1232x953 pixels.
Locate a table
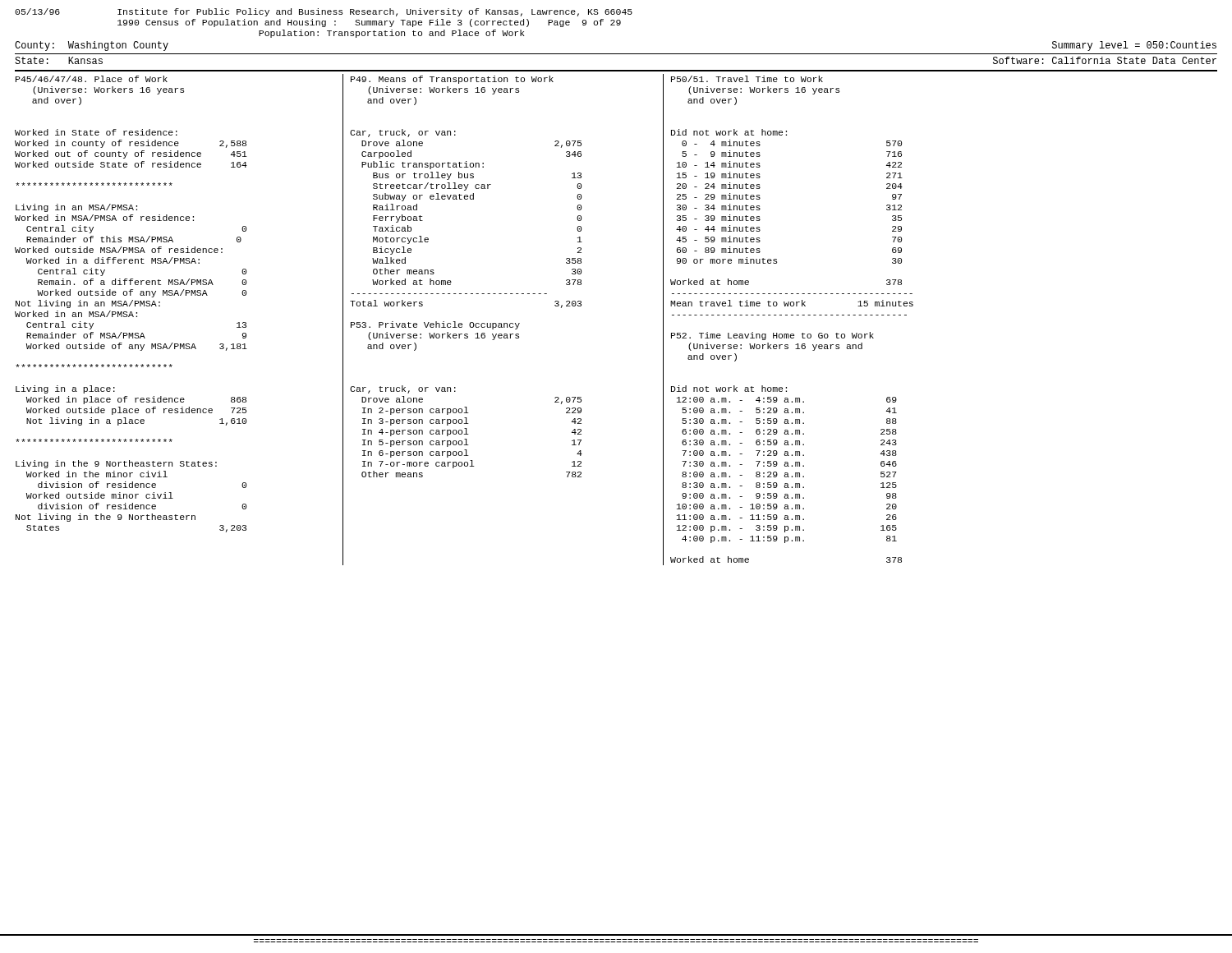616,320
